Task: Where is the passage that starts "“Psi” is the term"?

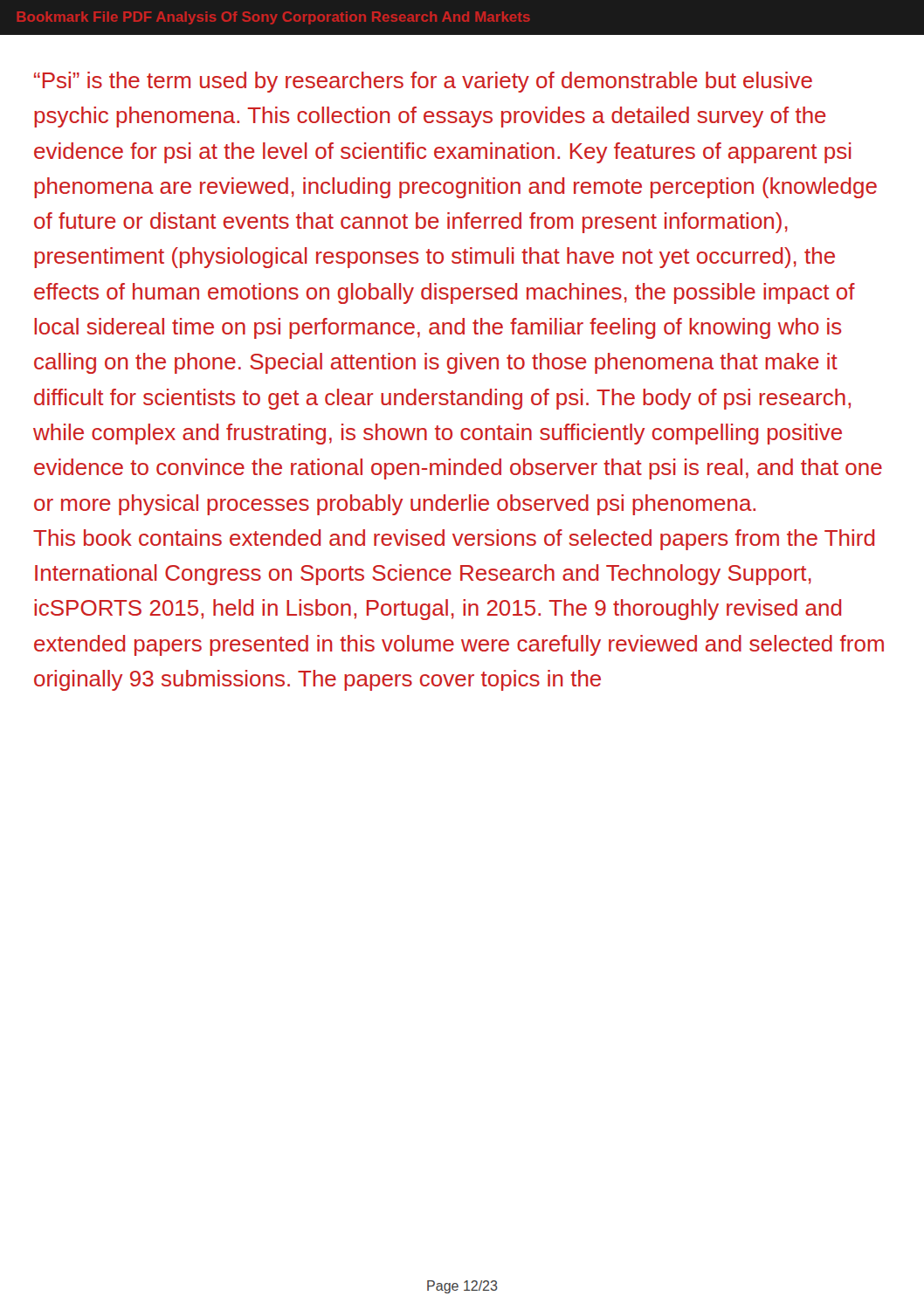Action: click(x=459, y=379)
